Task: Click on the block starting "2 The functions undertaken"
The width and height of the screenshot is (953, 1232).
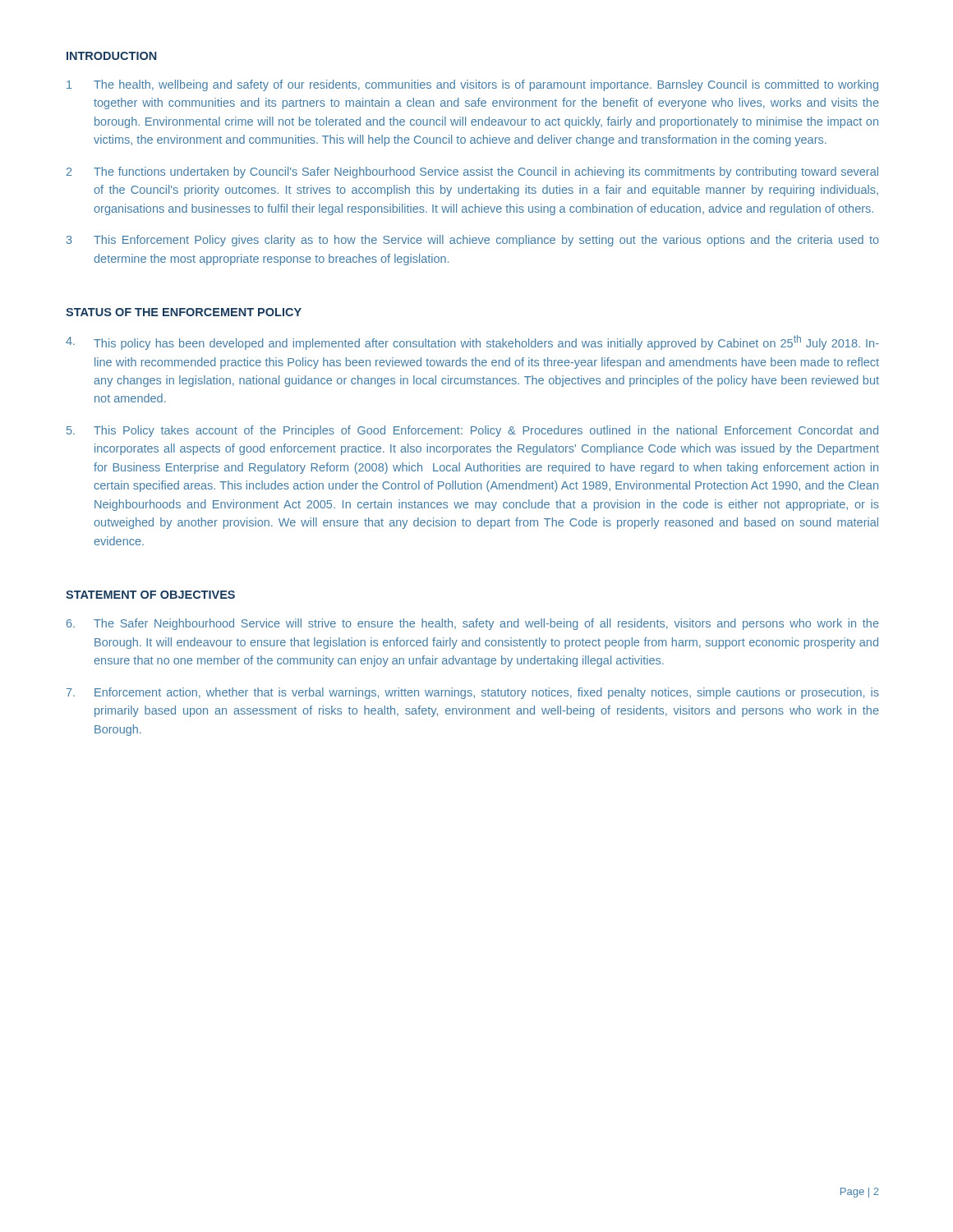Action: [x=472, y=190]
